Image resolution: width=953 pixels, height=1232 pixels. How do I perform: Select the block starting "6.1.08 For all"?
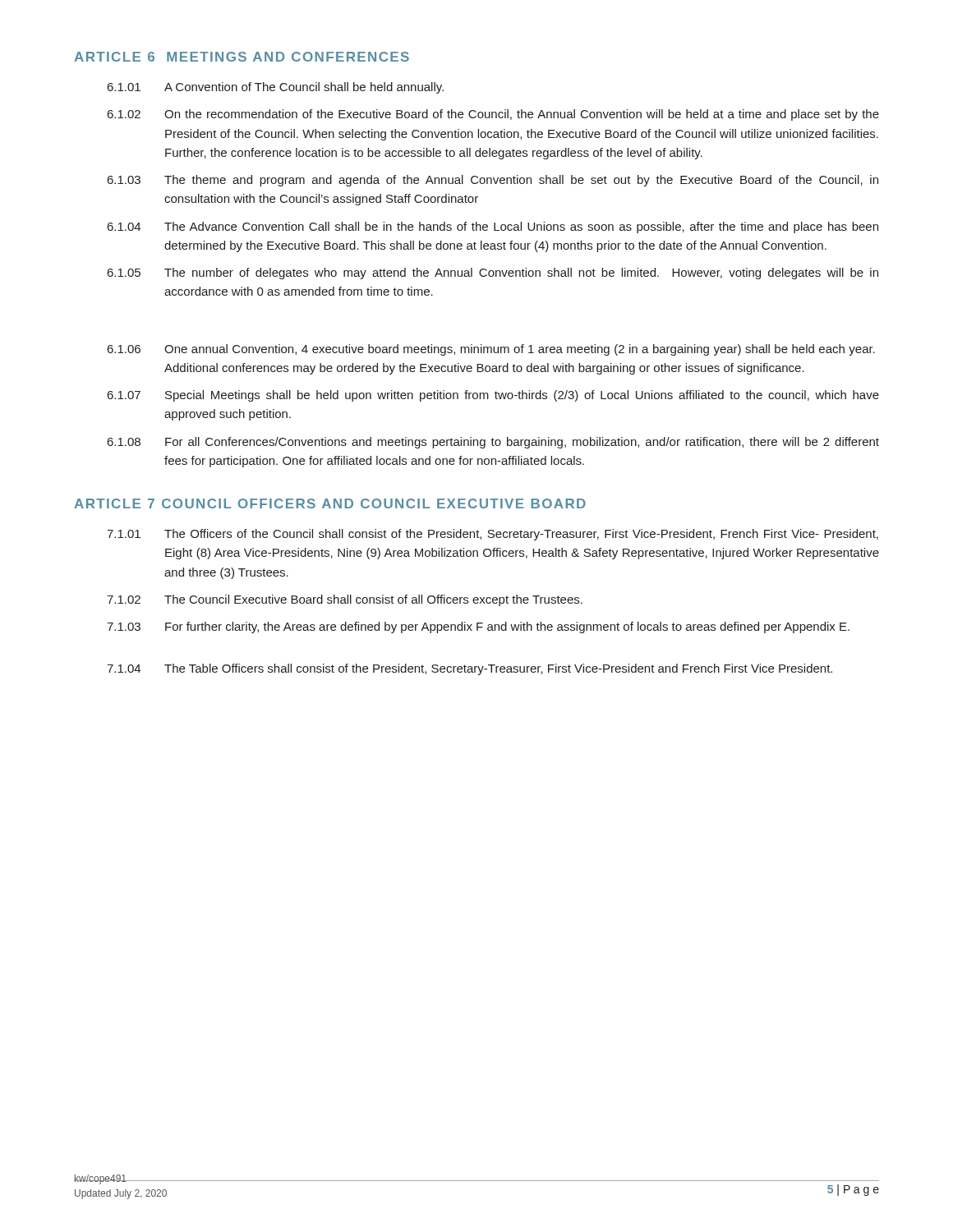tap(476, 451)
